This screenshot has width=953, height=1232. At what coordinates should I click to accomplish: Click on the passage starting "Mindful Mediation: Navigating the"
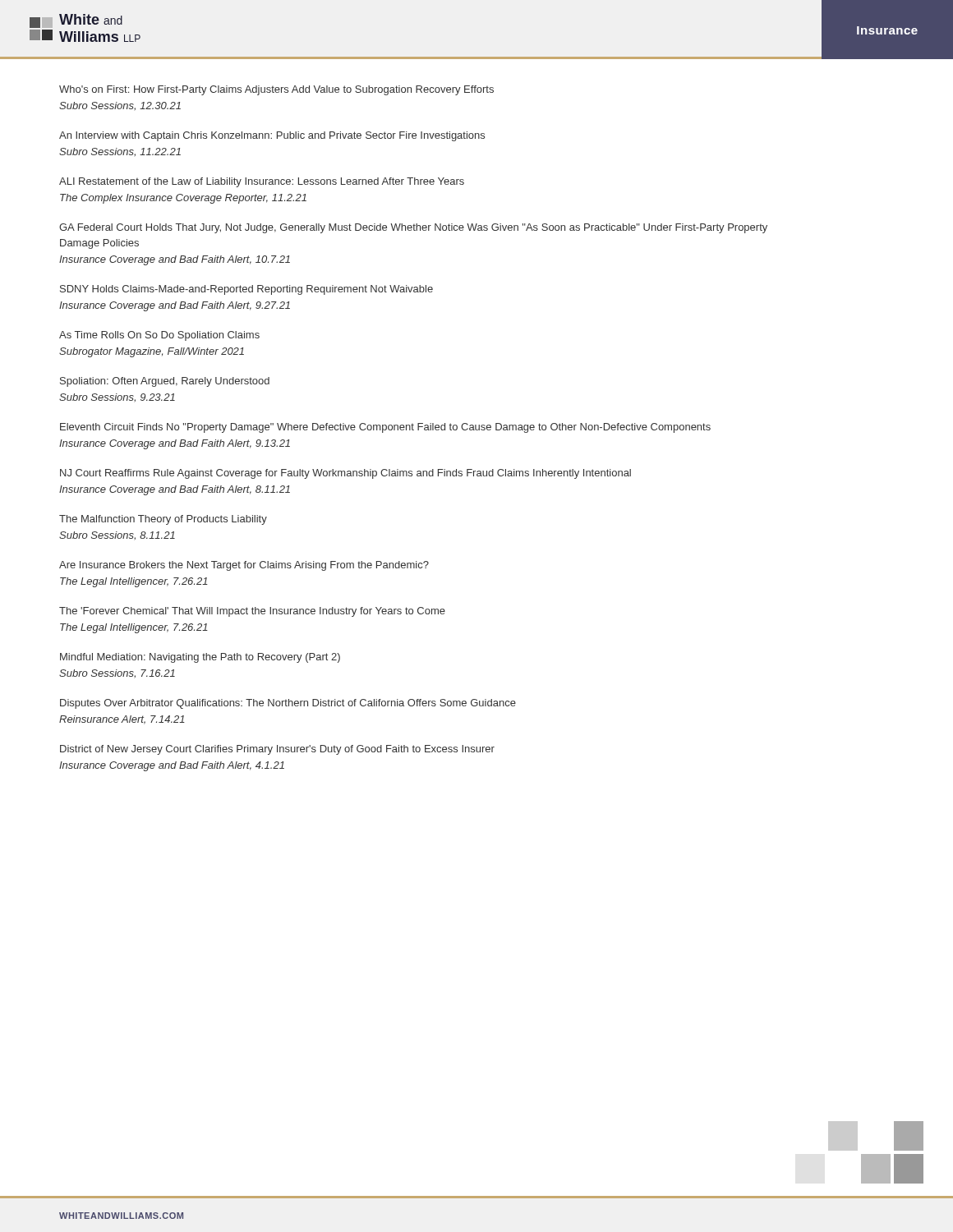tap(200, 658)
